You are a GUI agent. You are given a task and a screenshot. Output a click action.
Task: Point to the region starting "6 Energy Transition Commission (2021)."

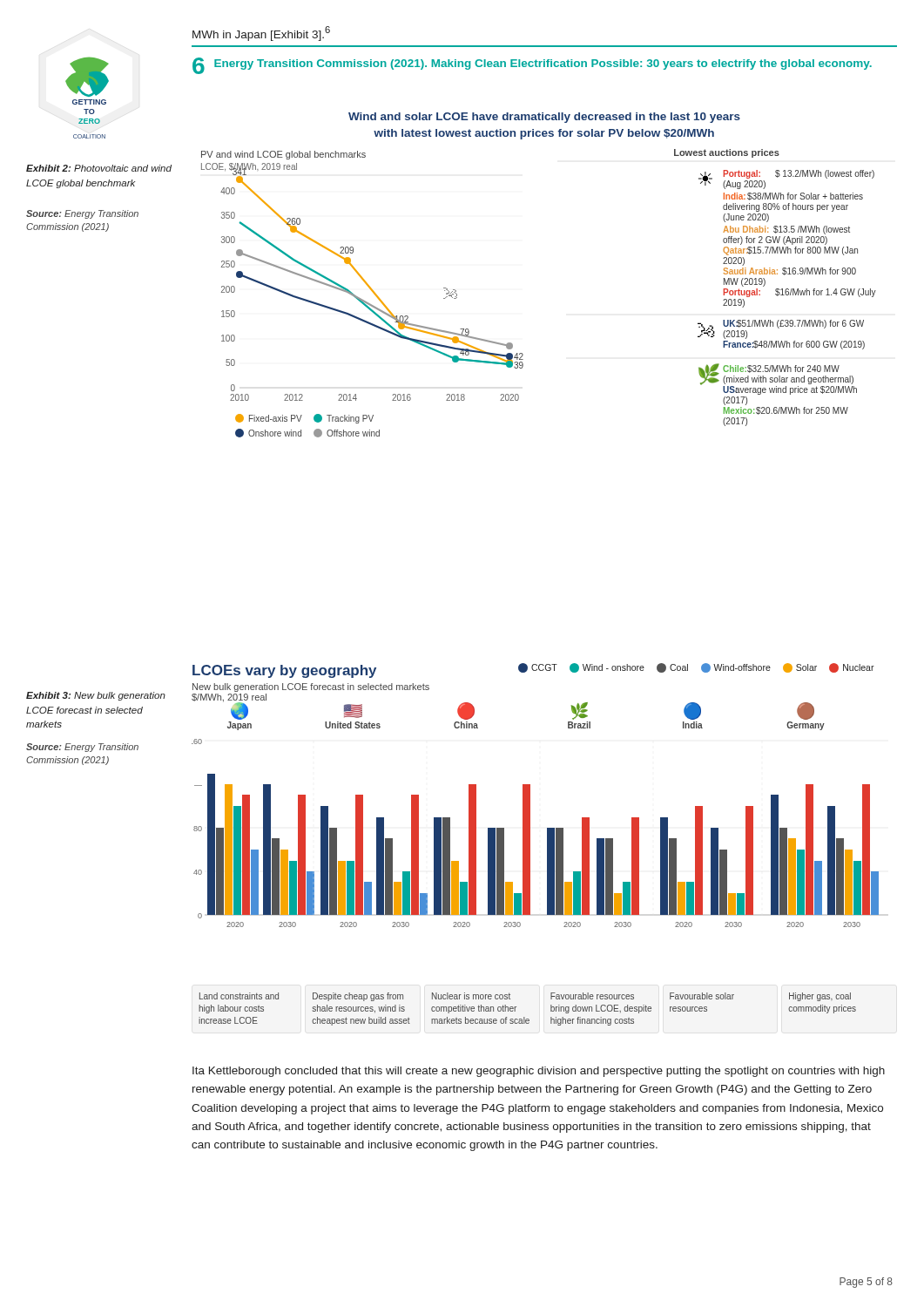tap(532, 66)
